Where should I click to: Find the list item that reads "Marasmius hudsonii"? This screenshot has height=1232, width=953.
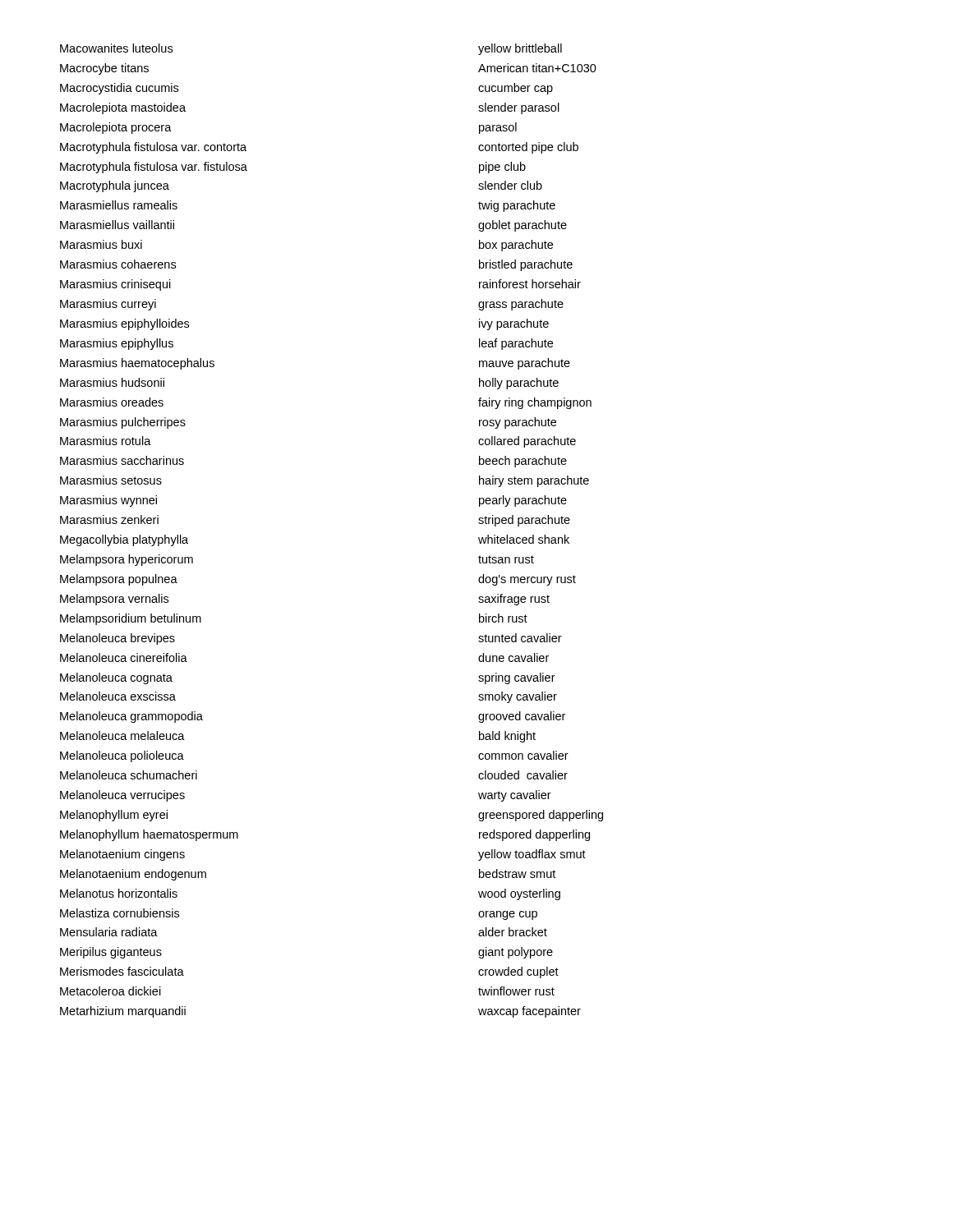click(112, 382)
